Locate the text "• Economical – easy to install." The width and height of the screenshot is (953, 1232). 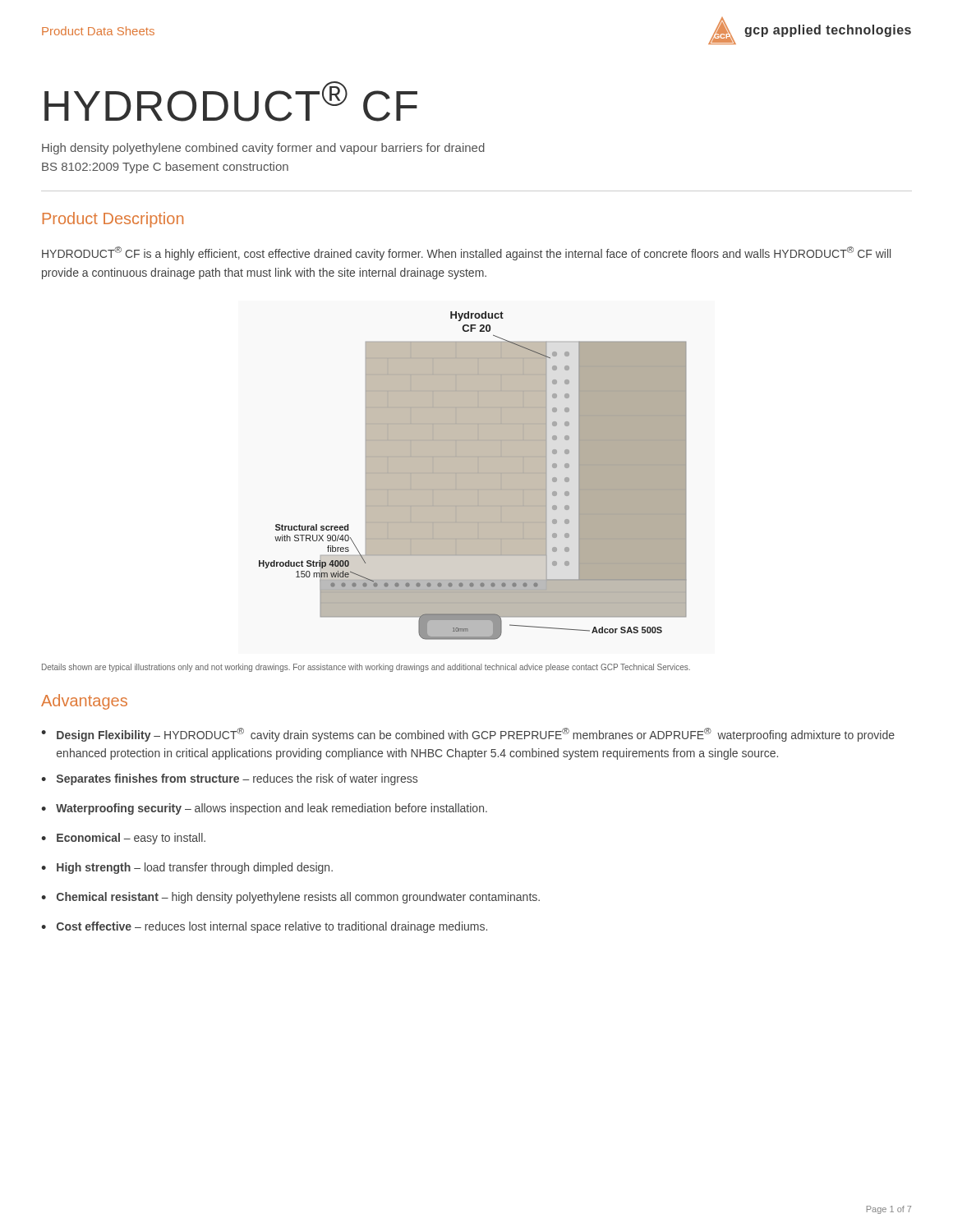click(x=124, y=840)
